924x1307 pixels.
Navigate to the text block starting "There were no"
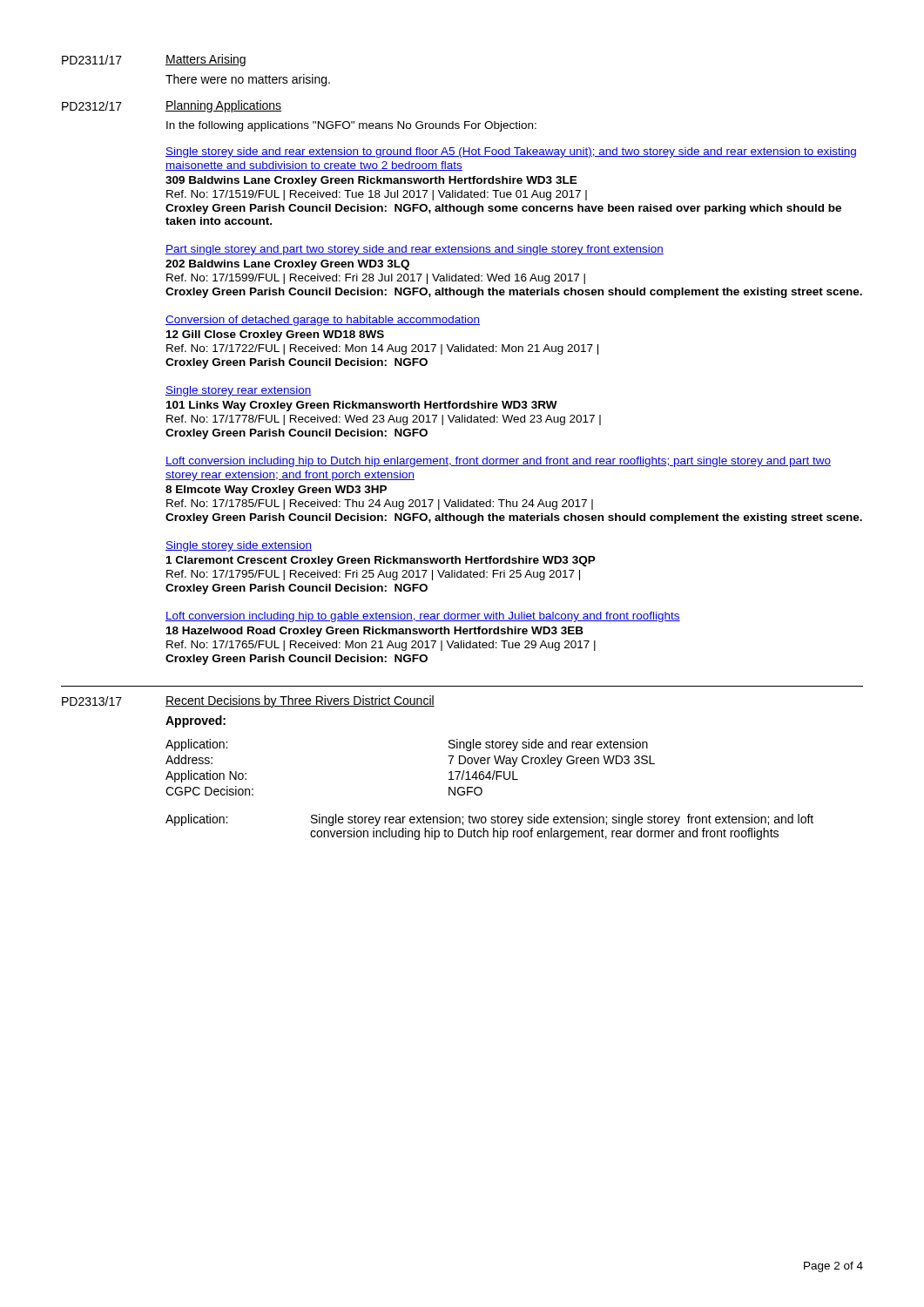pos(248,79)
